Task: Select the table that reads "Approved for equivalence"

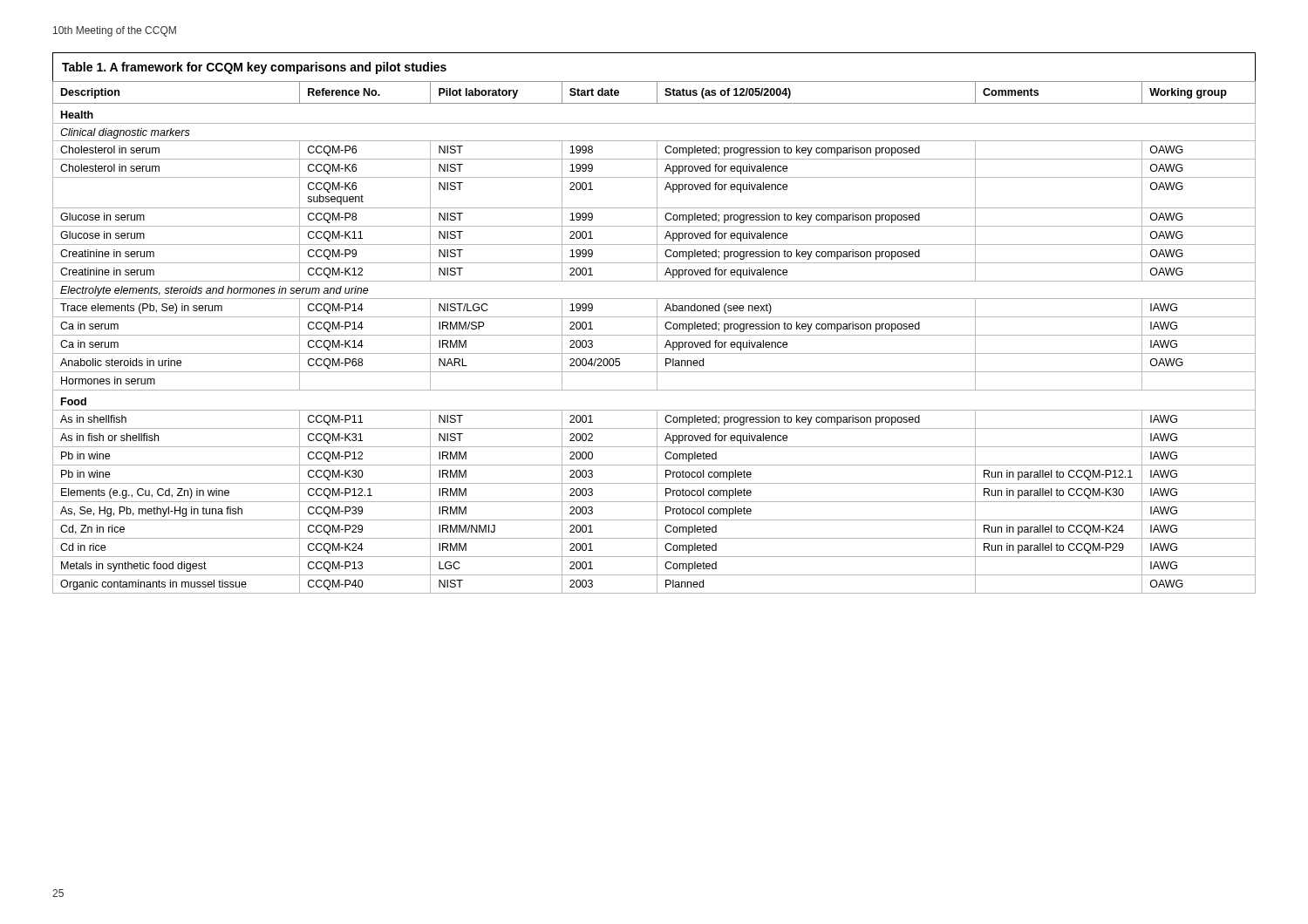Action: (654, 323)
